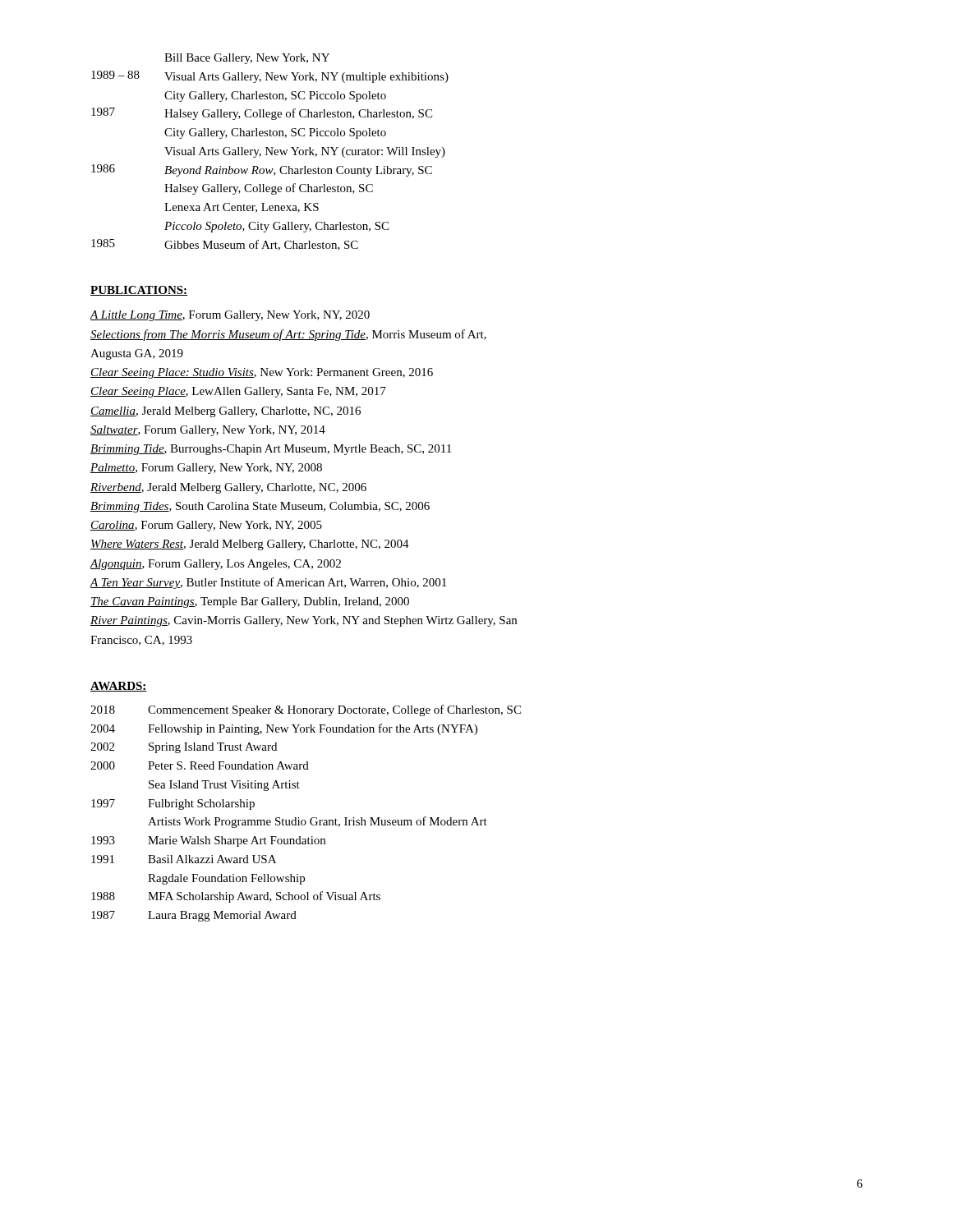Point to the text block starting "Halsey Gallery, College"

[x=232, y=189]
